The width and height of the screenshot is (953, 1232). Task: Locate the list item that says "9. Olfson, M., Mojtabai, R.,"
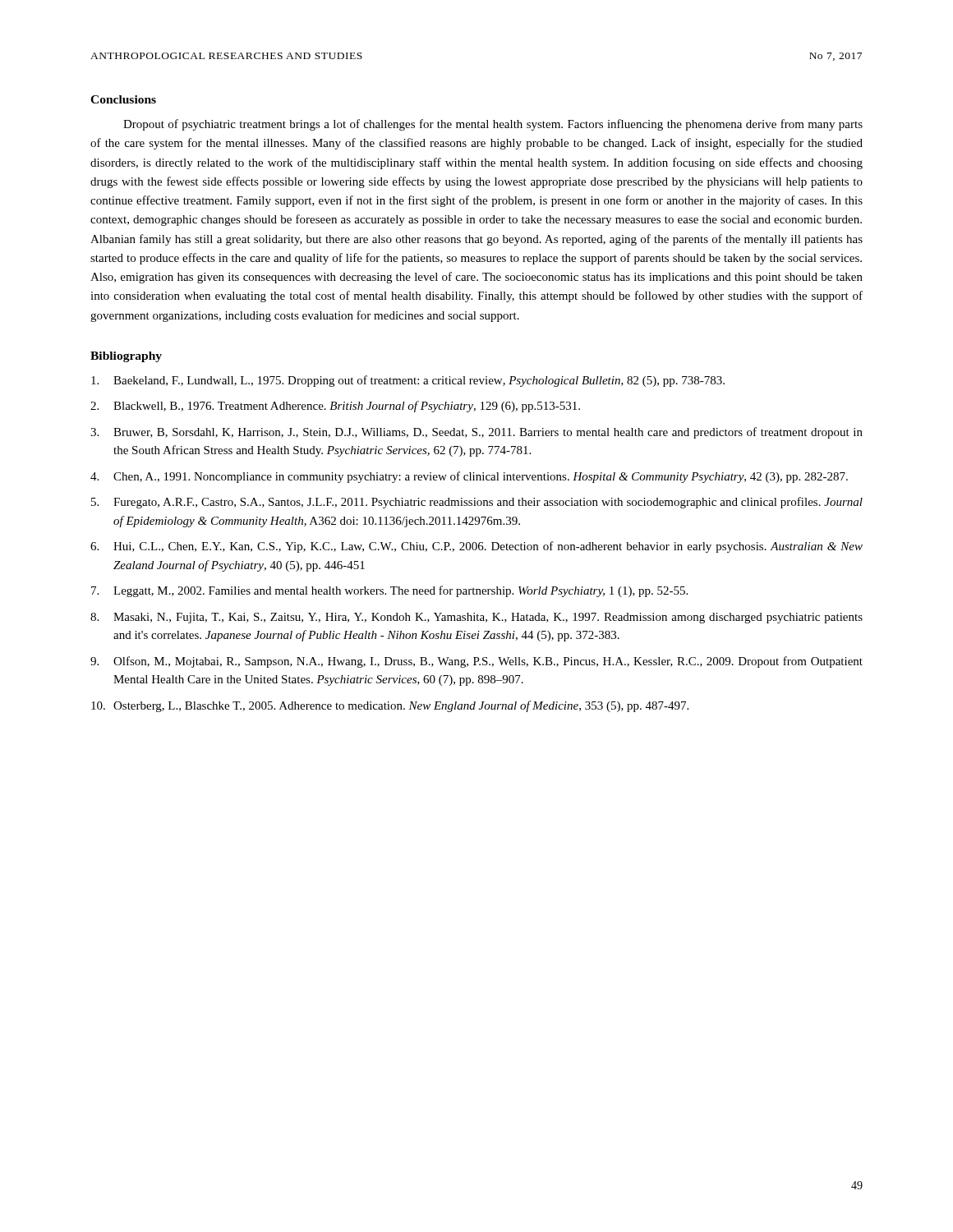click(x=476, y=670)
